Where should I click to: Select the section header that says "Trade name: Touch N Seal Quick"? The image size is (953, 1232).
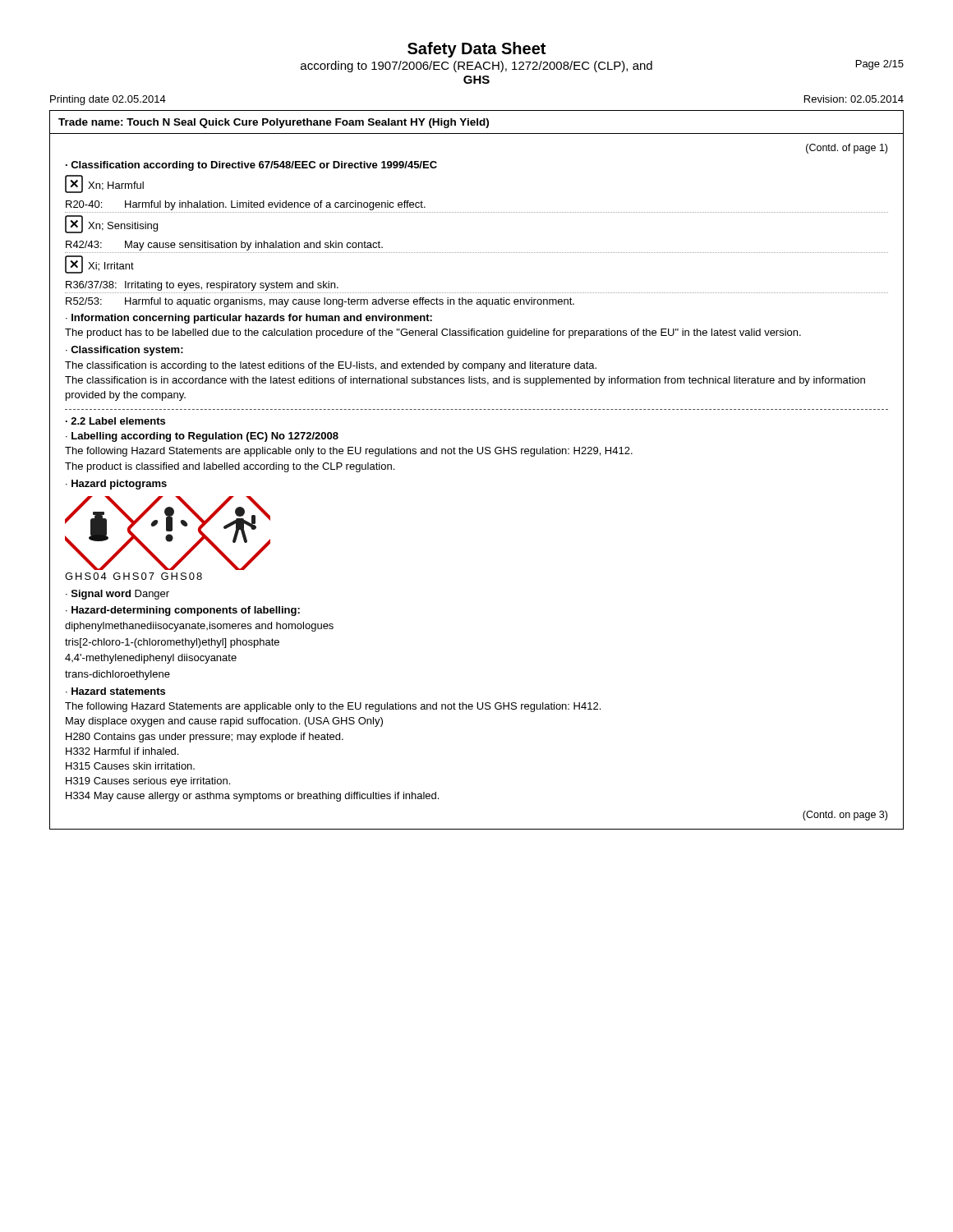274,122
